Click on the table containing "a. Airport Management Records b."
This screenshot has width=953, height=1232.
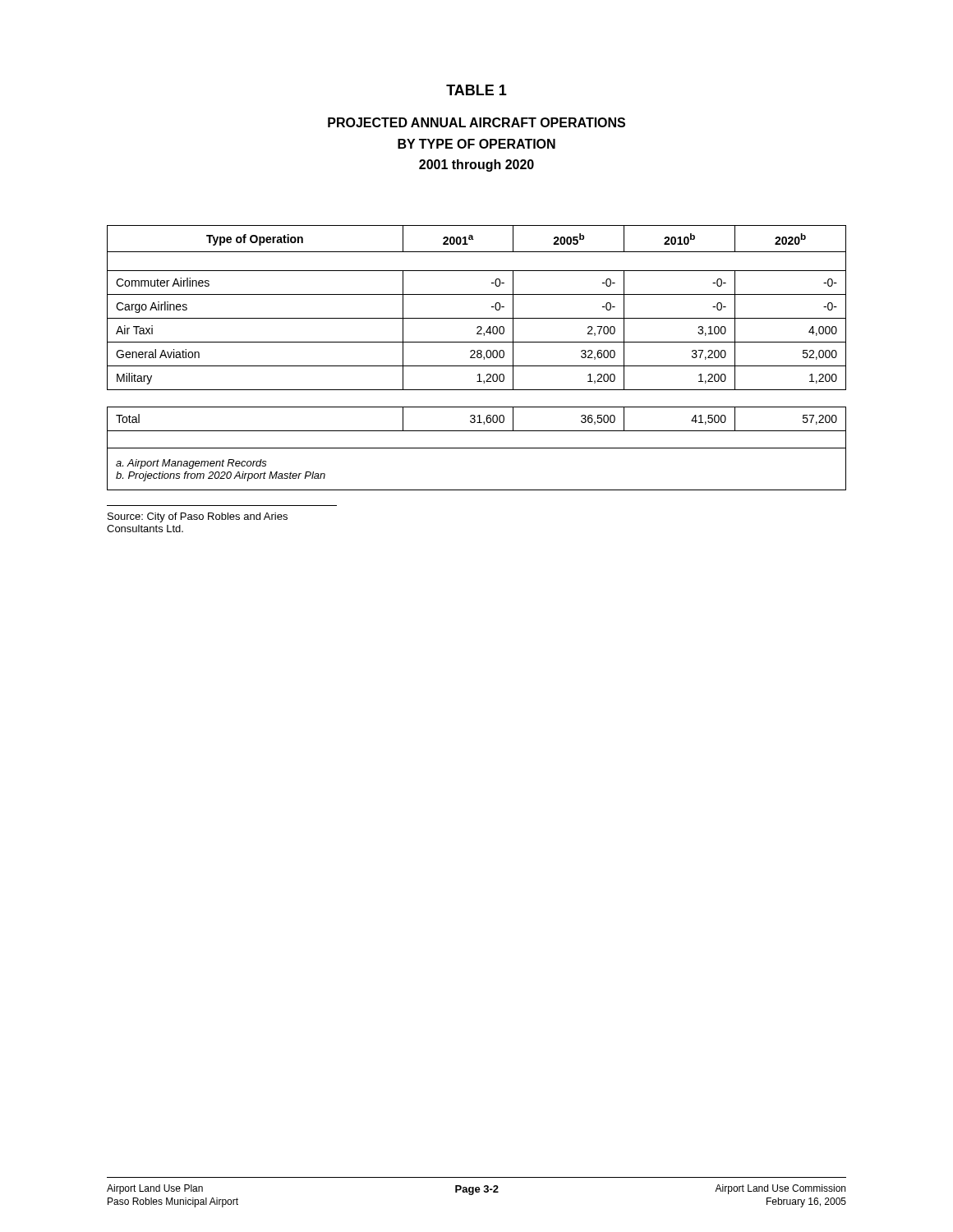pos(476,358)
